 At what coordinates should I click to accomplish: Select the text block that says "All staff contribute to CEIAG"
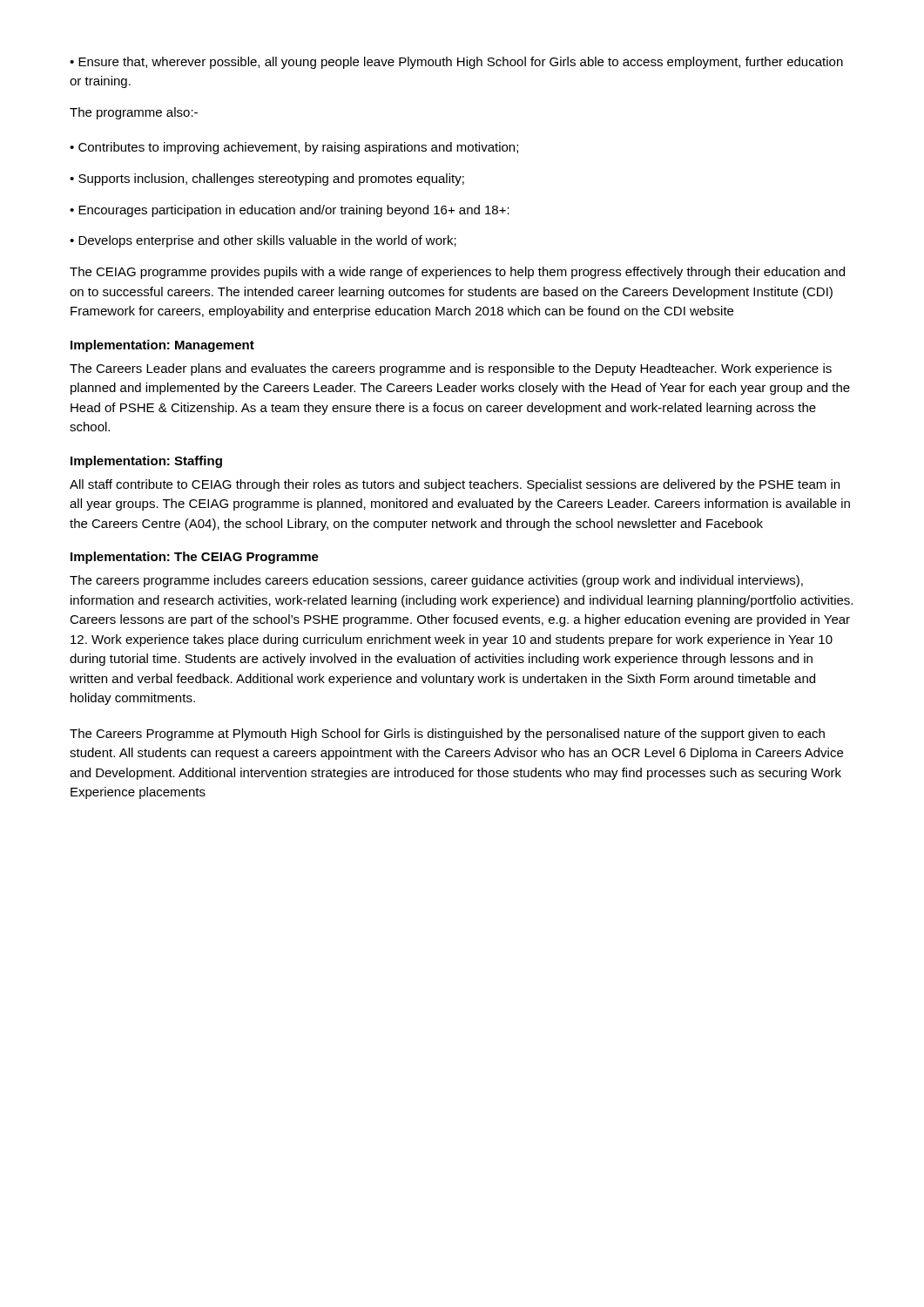[460, 503]
